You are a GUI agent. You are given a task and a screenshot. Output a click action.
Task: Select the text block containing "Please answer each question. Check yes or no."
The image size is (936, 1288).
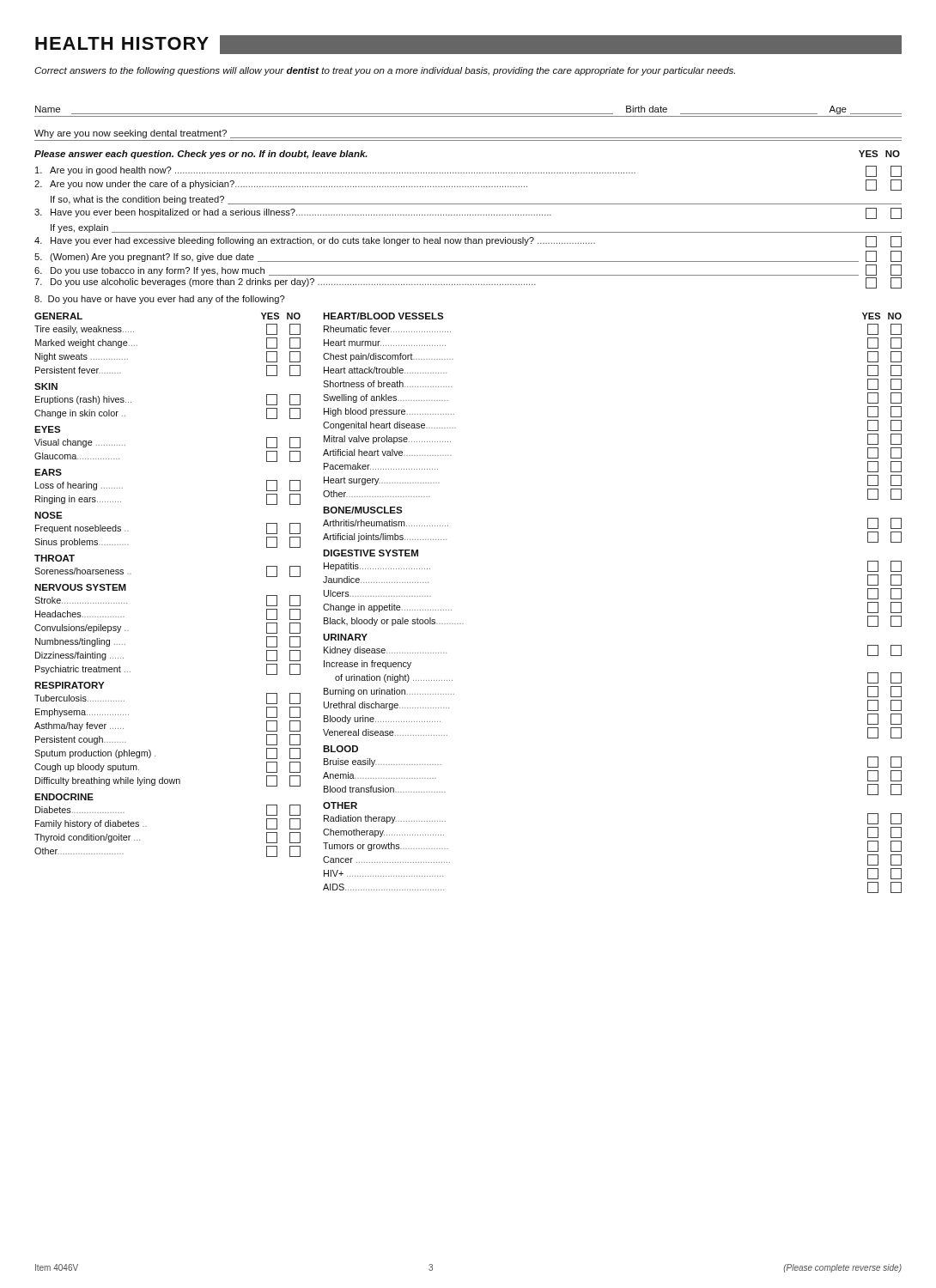(198, 154)
